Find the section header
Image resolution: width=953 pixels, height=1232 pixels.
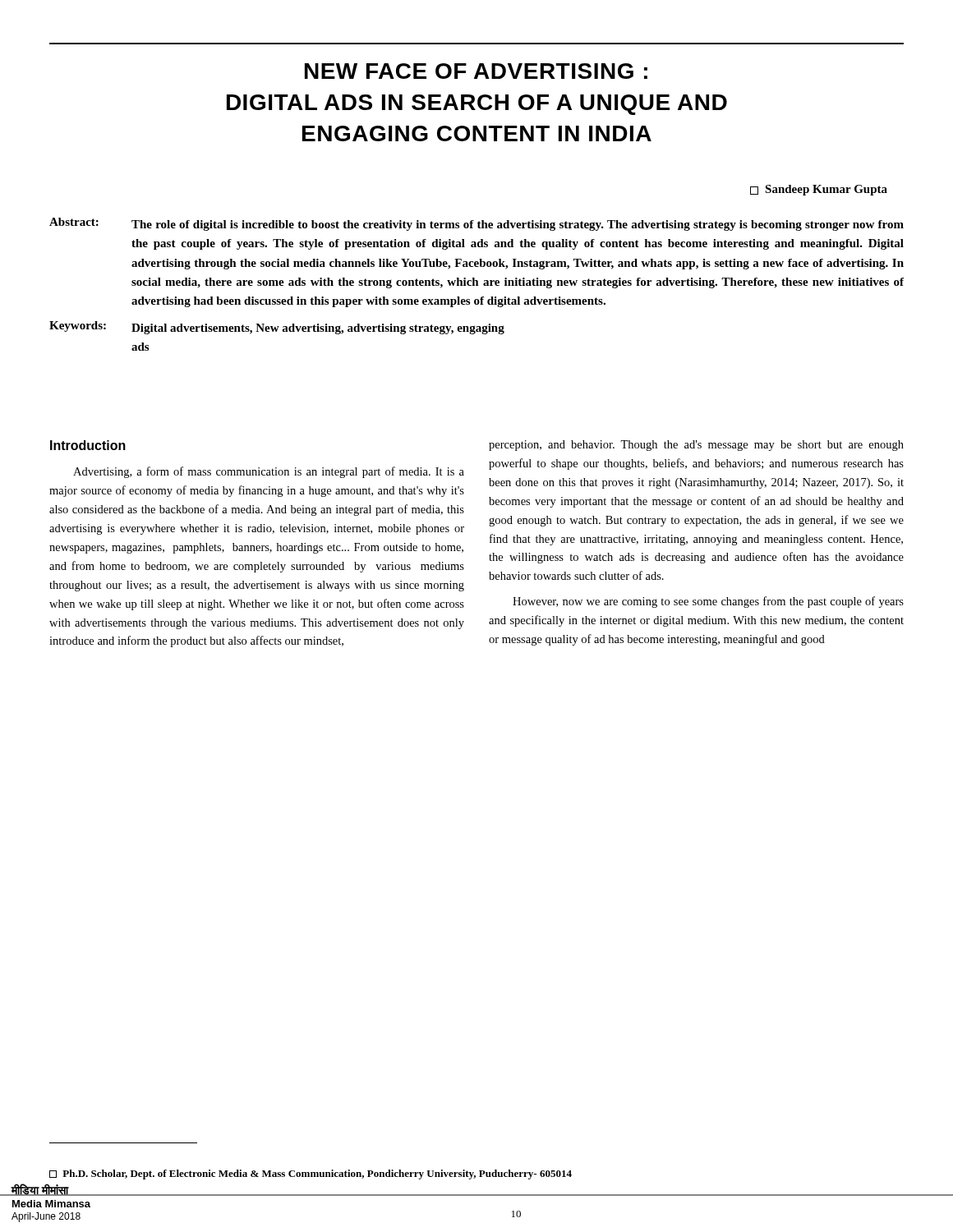pyautogui.click(x=88, y=446)
